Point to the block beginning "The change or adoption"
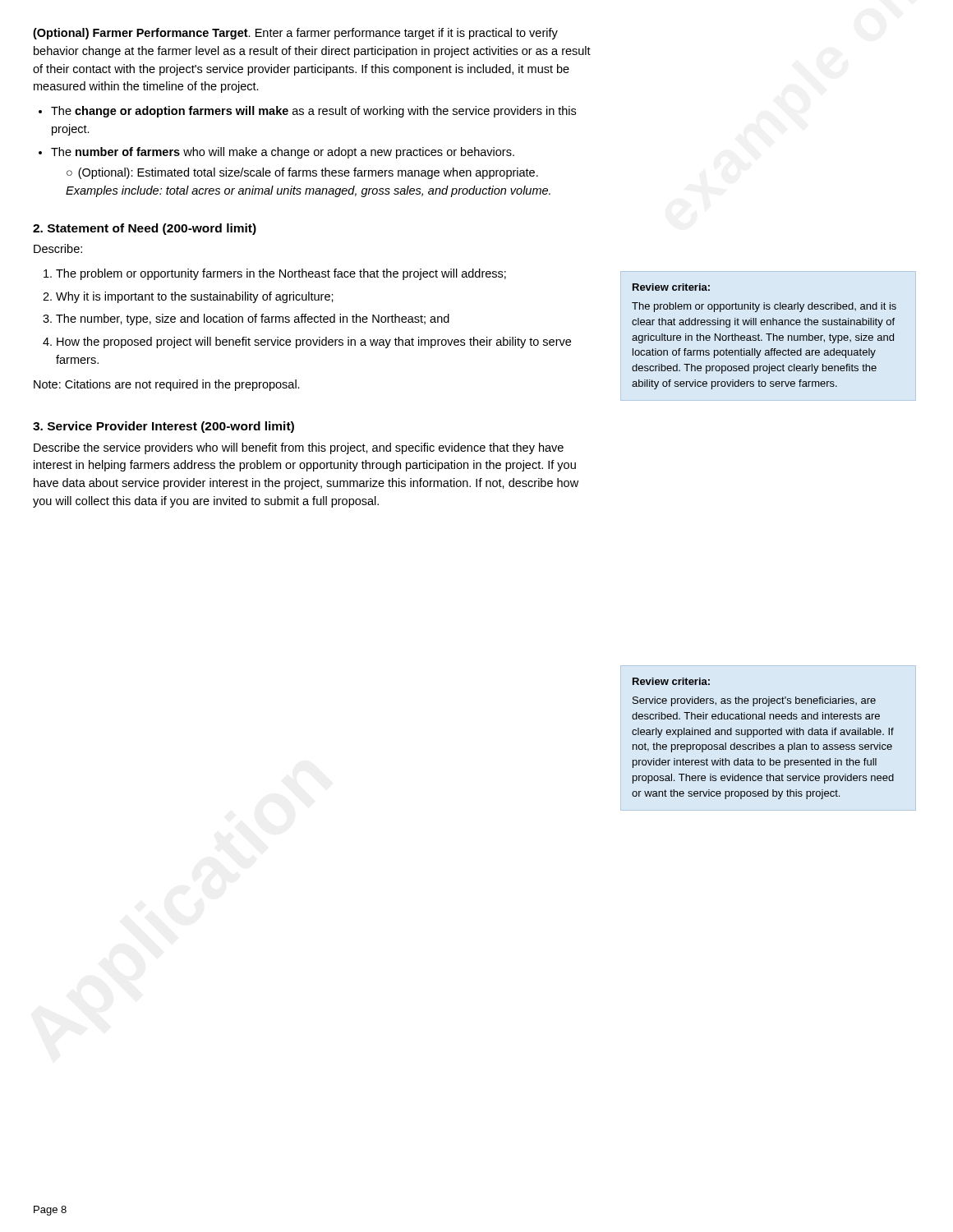The height and width of the screenshot is (1232, 953). pyautogui.click(x=321, y=120)
